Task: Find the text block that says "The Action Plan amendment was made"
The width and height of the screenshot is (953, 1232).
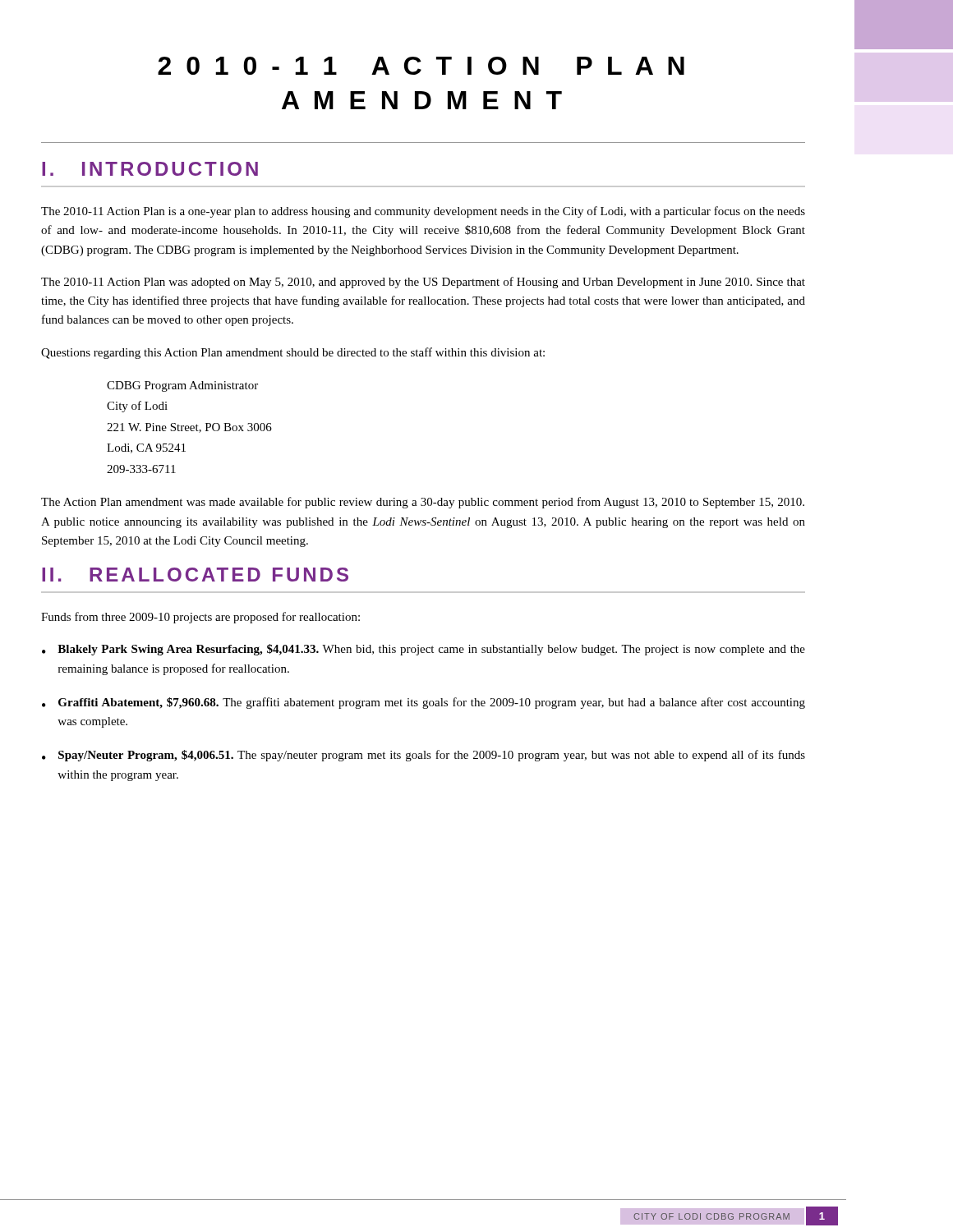Action: coord(423,521)
